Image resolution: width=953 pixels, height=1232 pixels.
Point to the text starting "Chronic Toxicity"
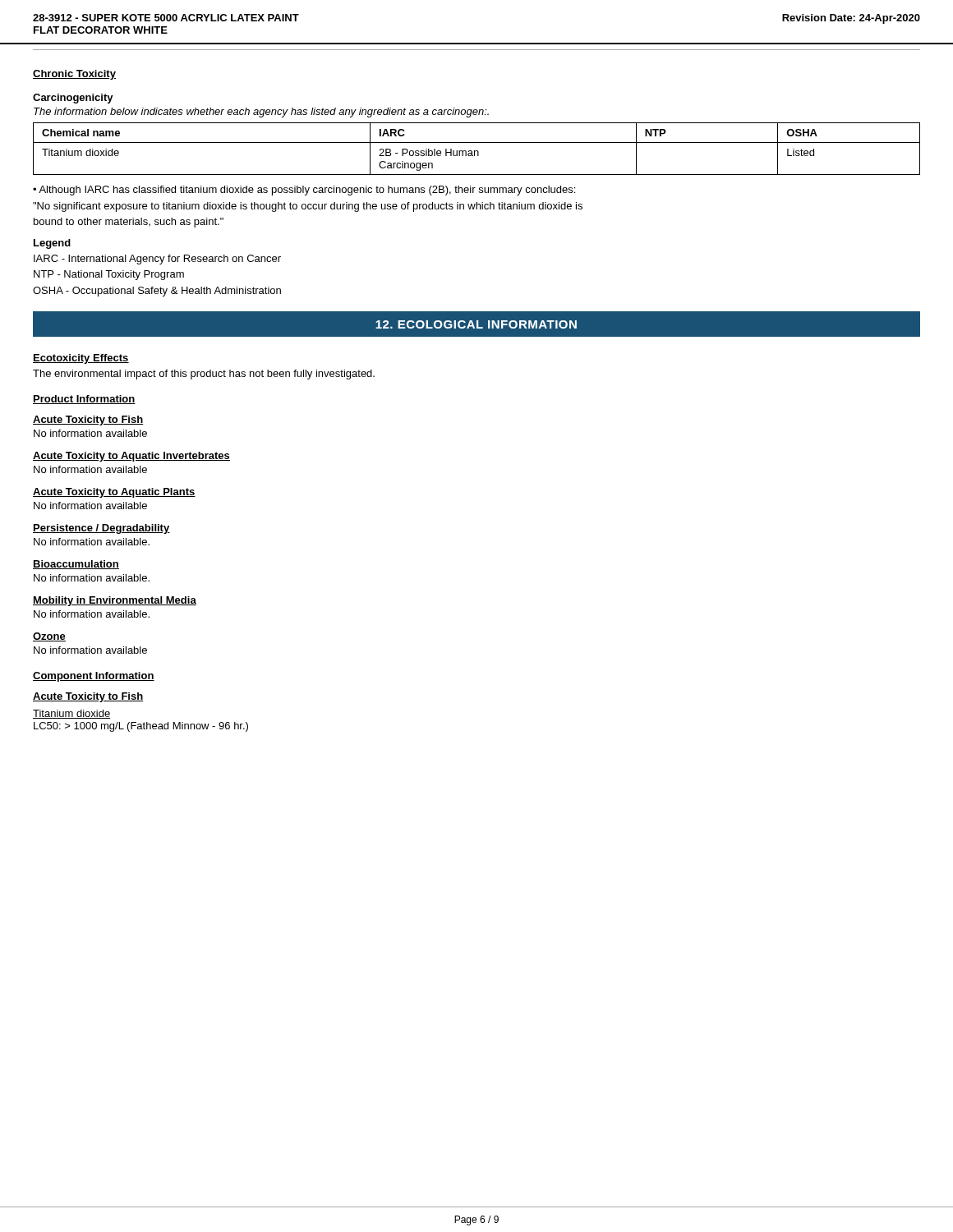point(74,74)
